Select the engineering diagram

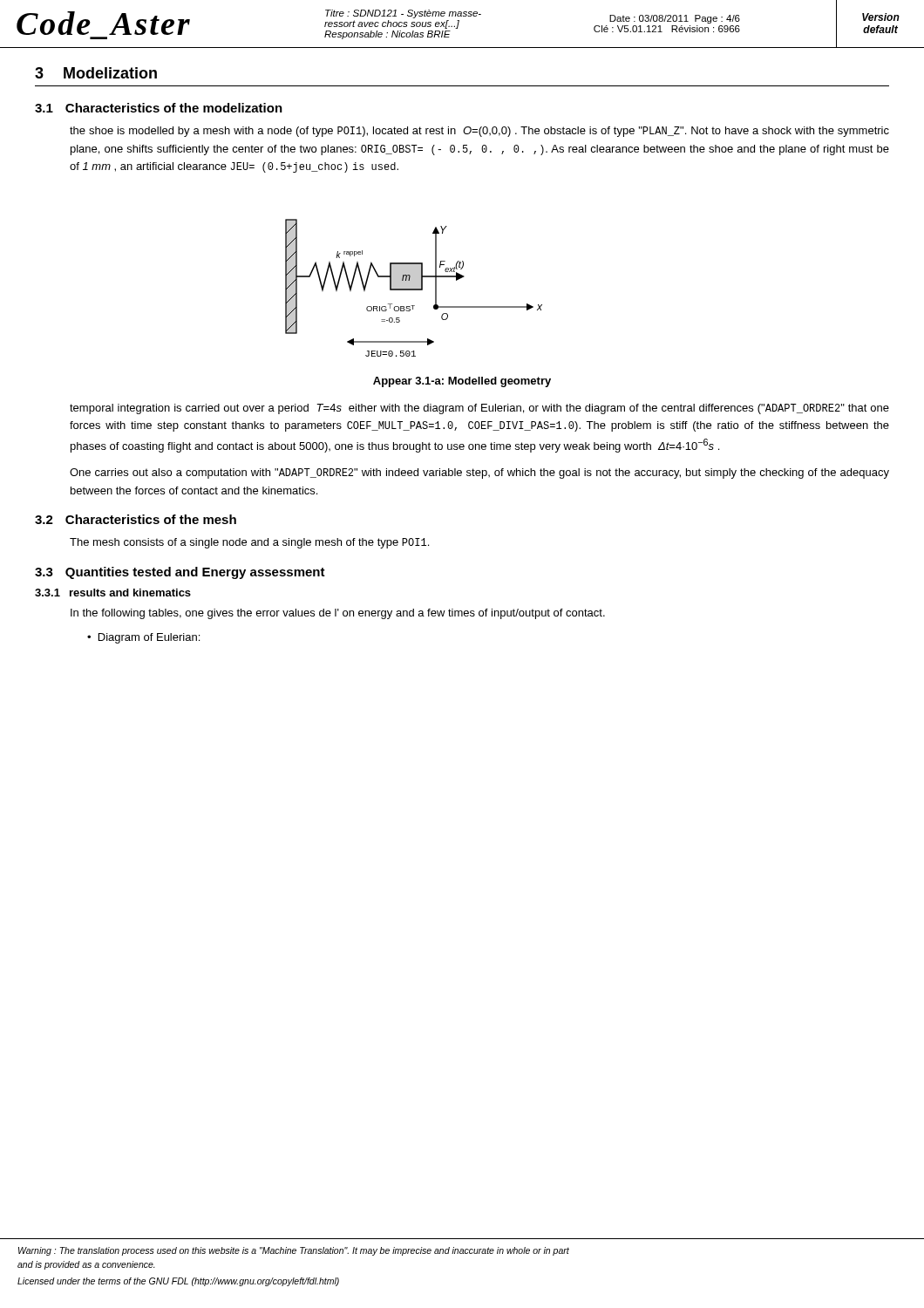pyautogui.click(x=462, y=278)
